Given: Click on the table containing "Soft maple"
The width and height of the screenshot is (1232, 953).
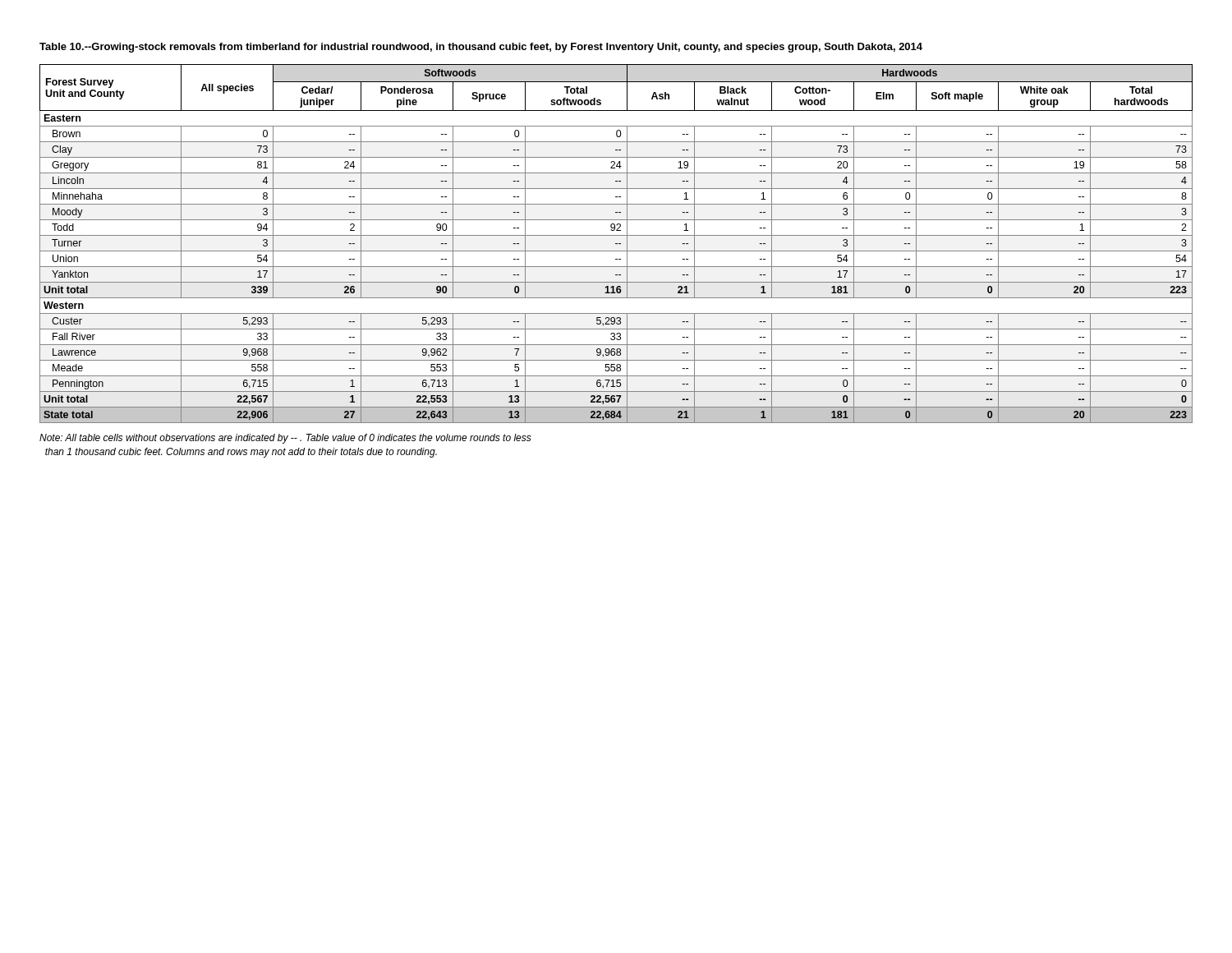Looking at the screenshot, I should 616,244.
